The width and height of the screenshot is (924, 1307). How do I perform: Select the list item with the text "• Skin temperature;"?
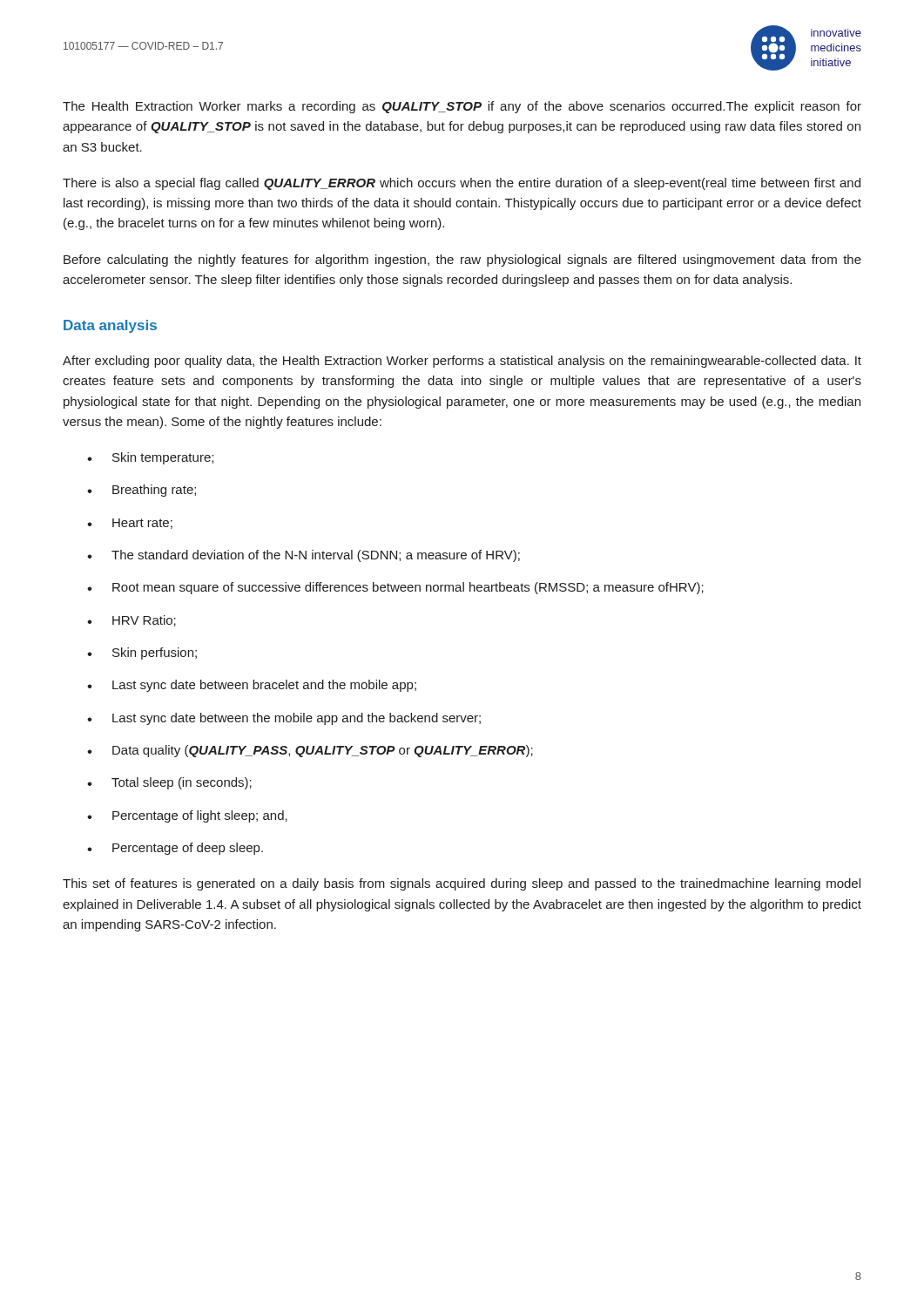pos(150,458)
